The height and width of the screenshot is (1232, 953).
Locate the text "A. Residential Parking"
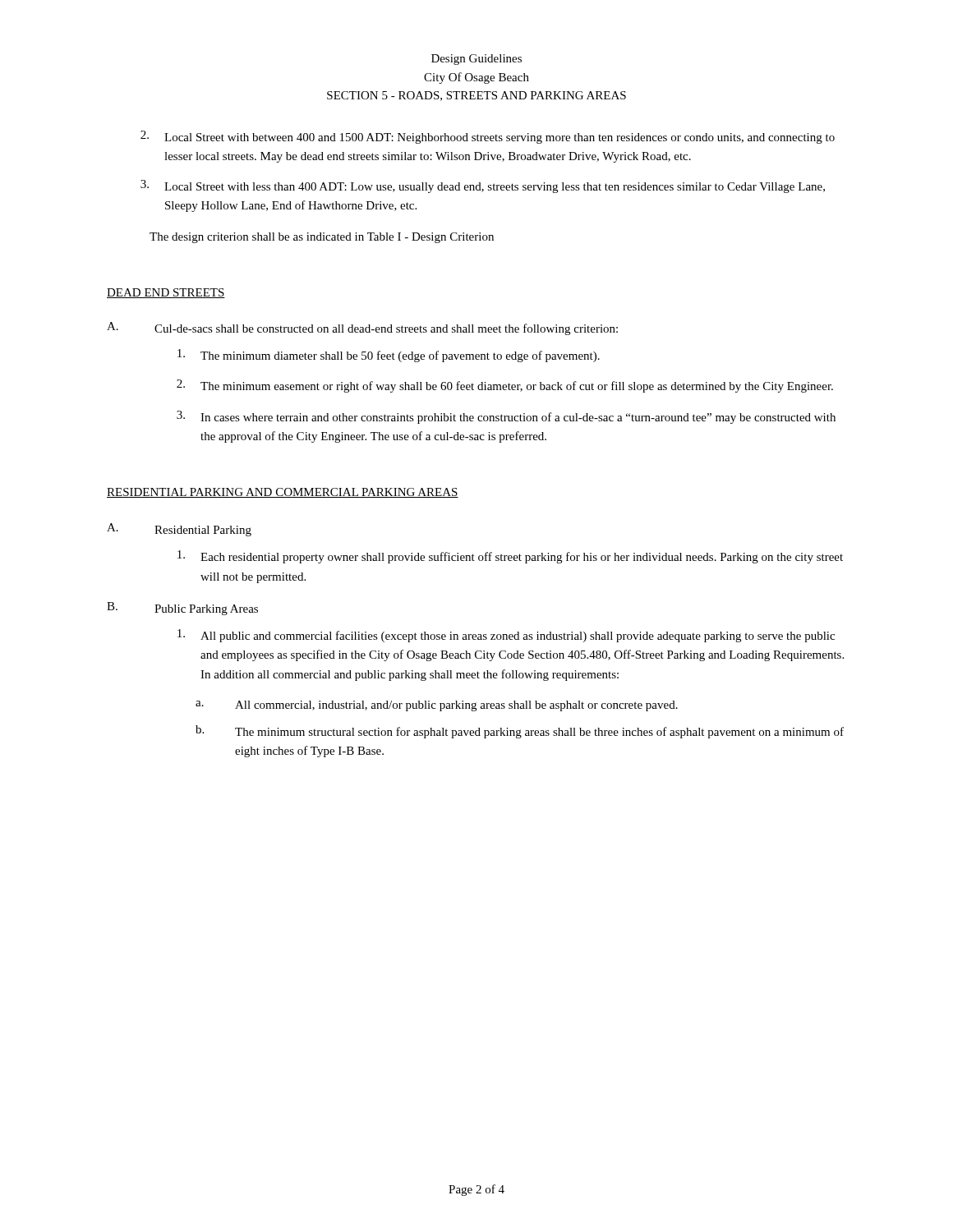point(179,530)
